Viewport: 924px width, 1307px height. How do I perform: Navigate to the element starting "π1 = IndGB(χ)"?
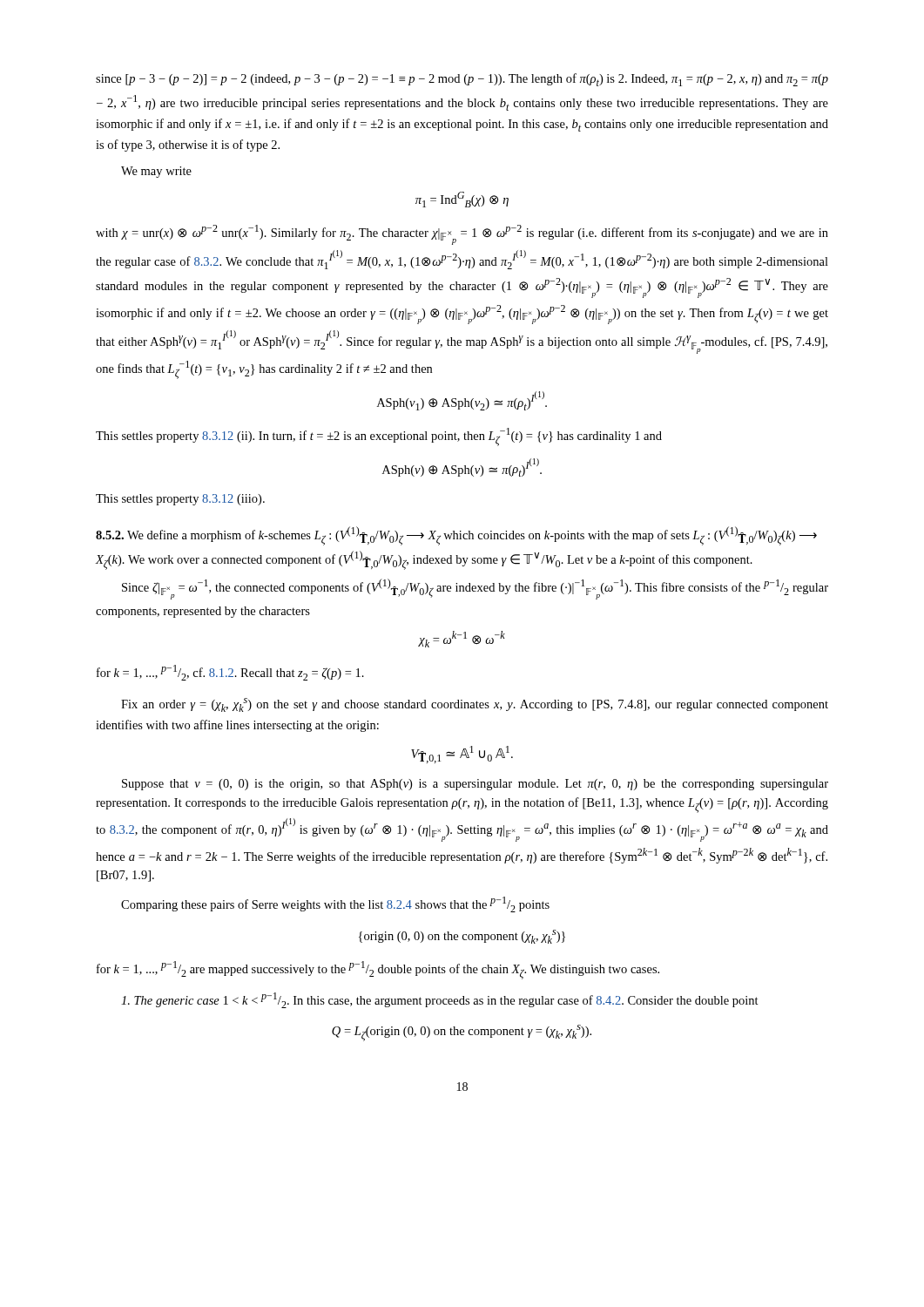click(x=462, y=200)
